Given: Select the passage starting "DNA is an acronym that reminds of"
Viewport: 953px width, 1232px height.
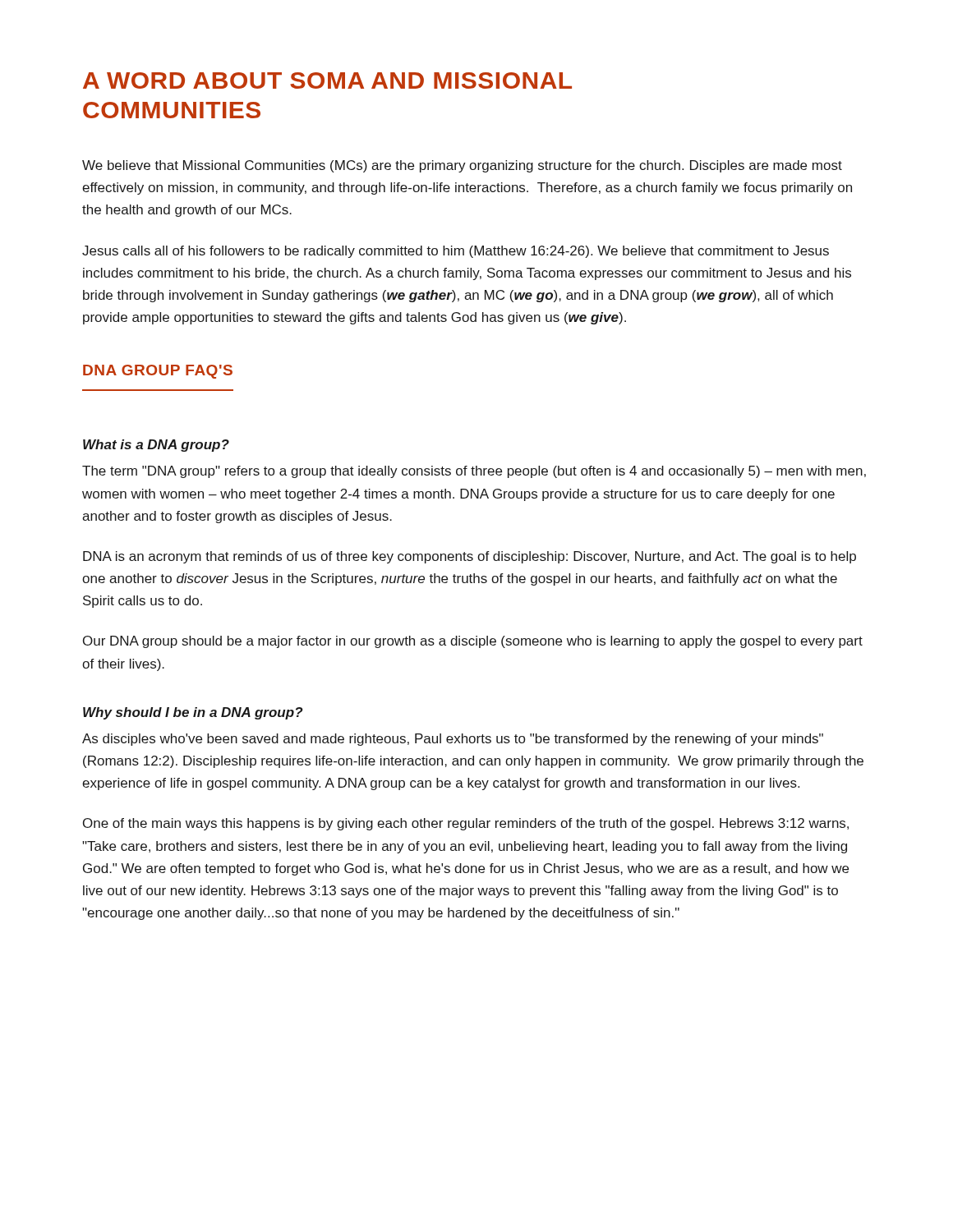Looking at the screenshot, I should (469, 579).
